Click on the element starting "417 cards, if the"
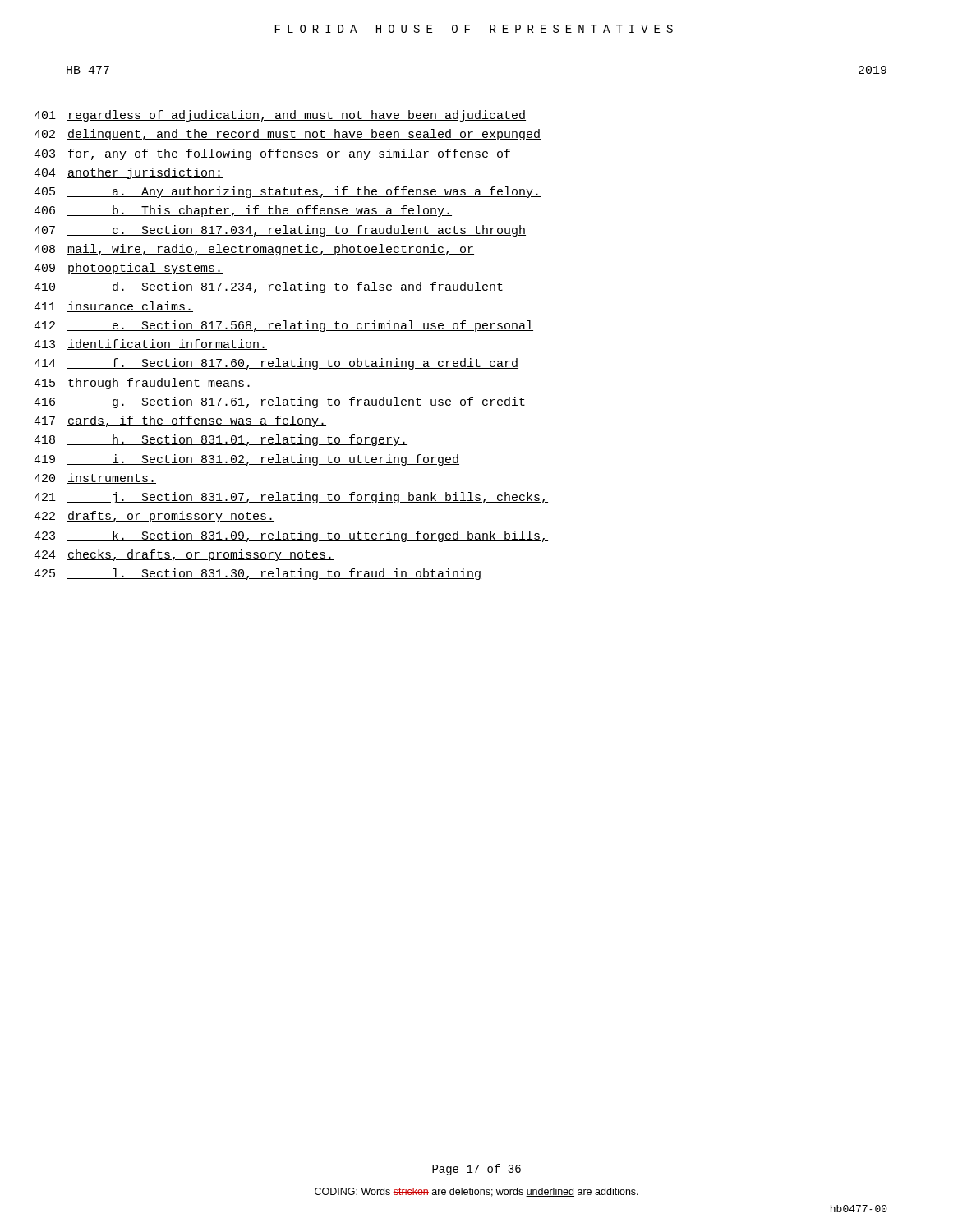This screenshot has height=1232, width=953. [163, 422]
